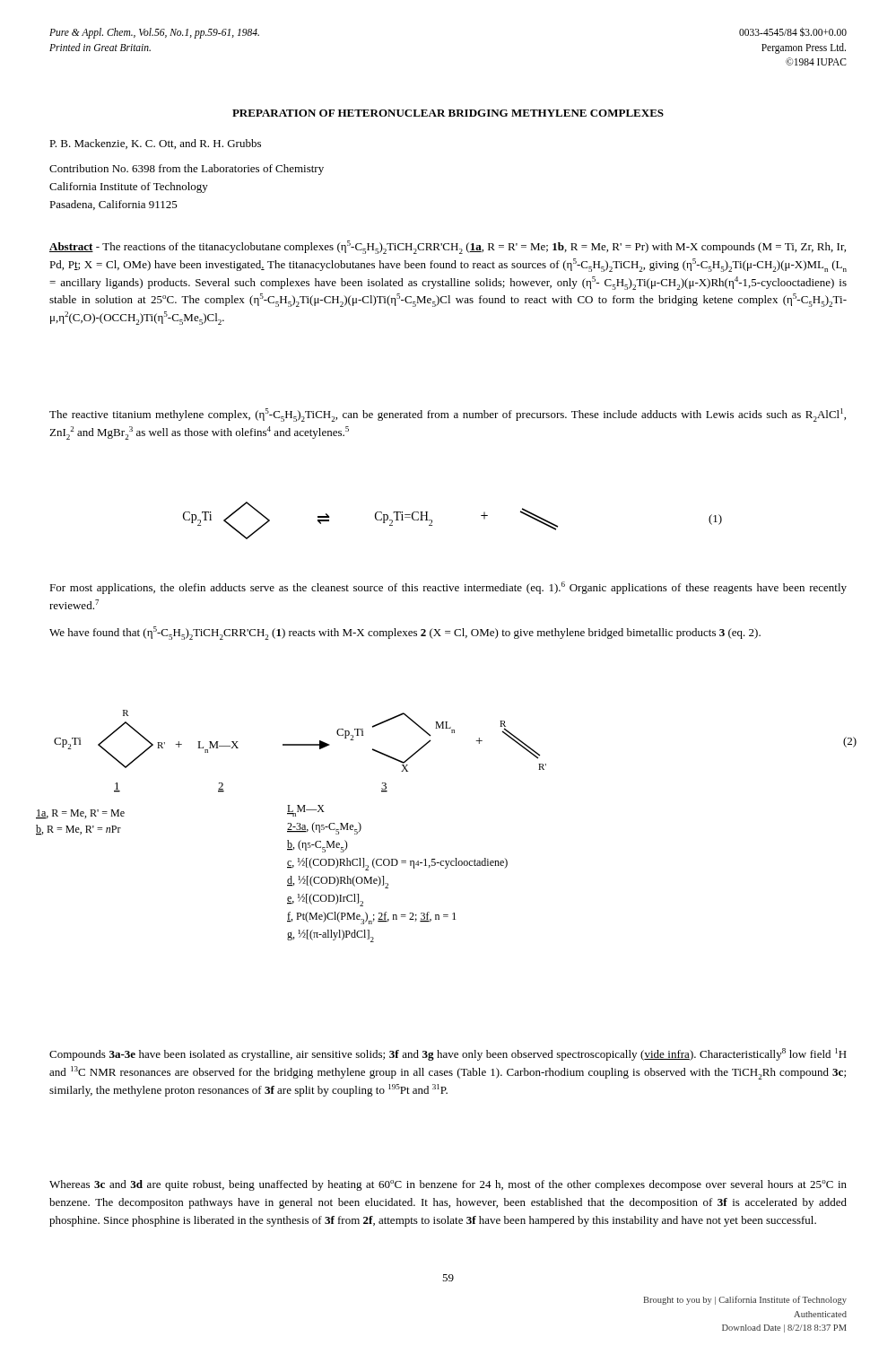The width and height of the screenshot is (896, 1346).
Task: Point to the region starting "The reactive titanium methylene complex, (η5-C5H5)2TiCH2,"
Action: [x=448, y=424]
